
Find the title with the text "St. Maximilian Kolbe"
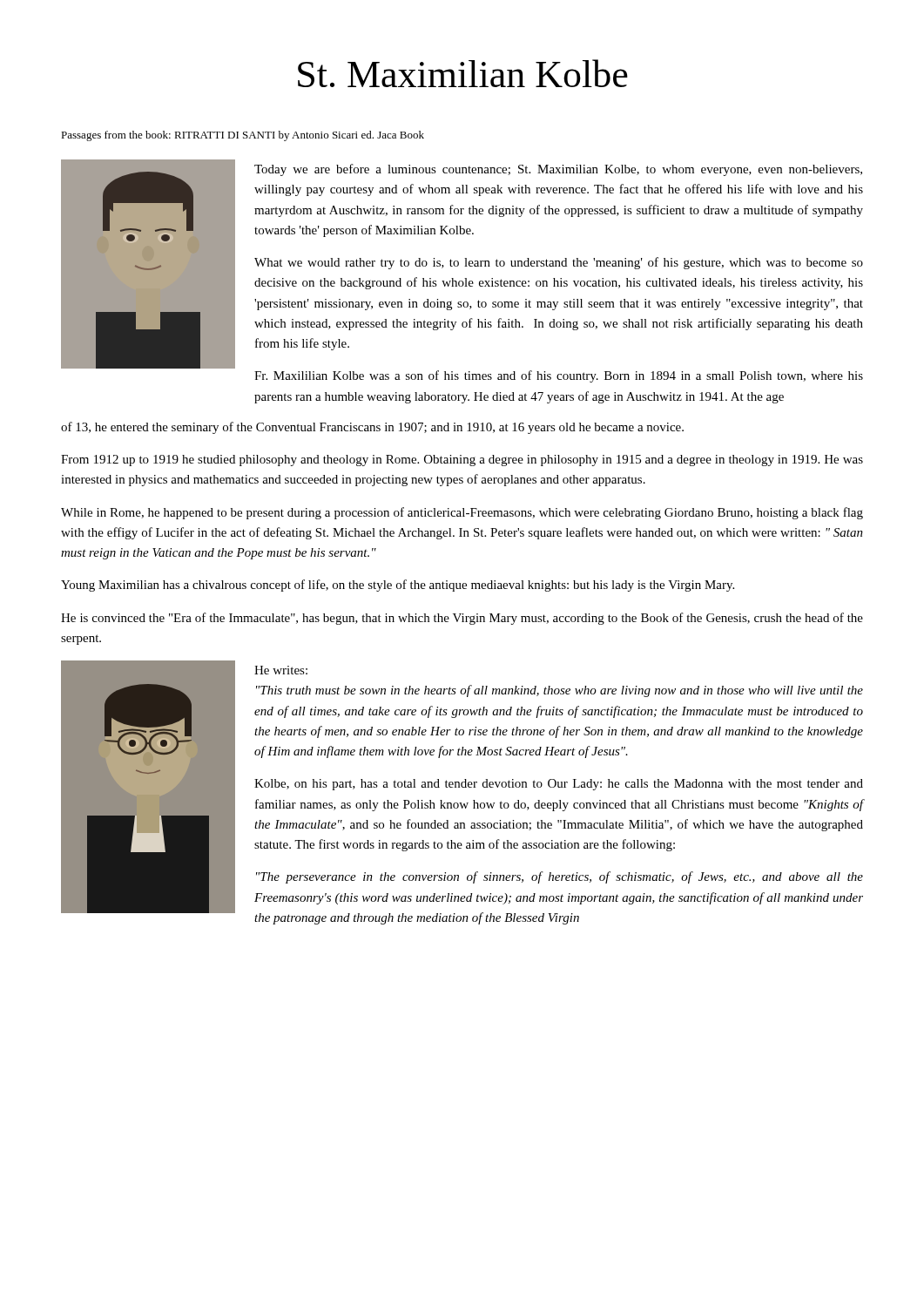[x=462, y=74]
